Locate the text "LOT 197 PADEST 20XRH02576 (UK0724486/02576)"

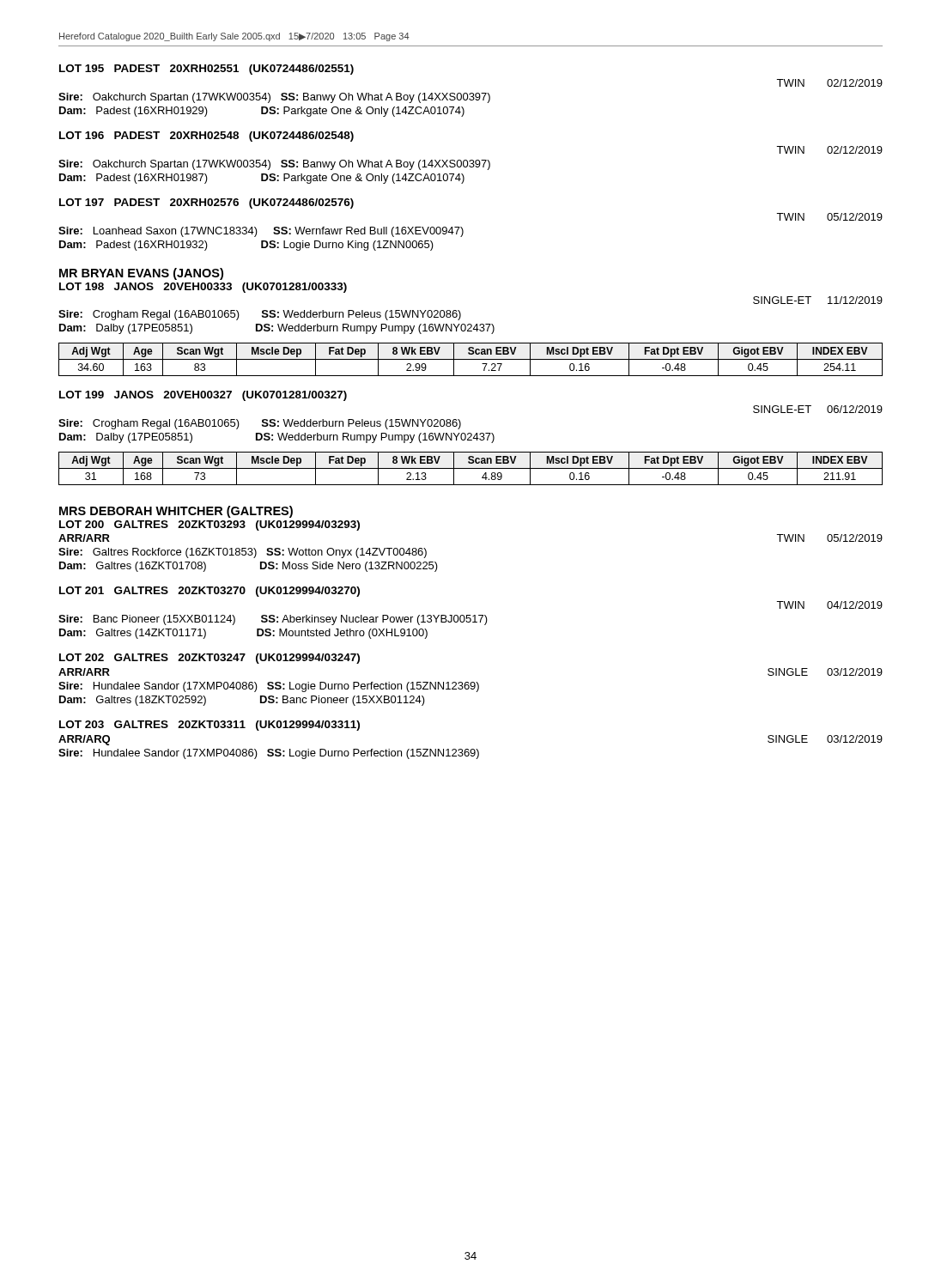(x=206, y=202)
